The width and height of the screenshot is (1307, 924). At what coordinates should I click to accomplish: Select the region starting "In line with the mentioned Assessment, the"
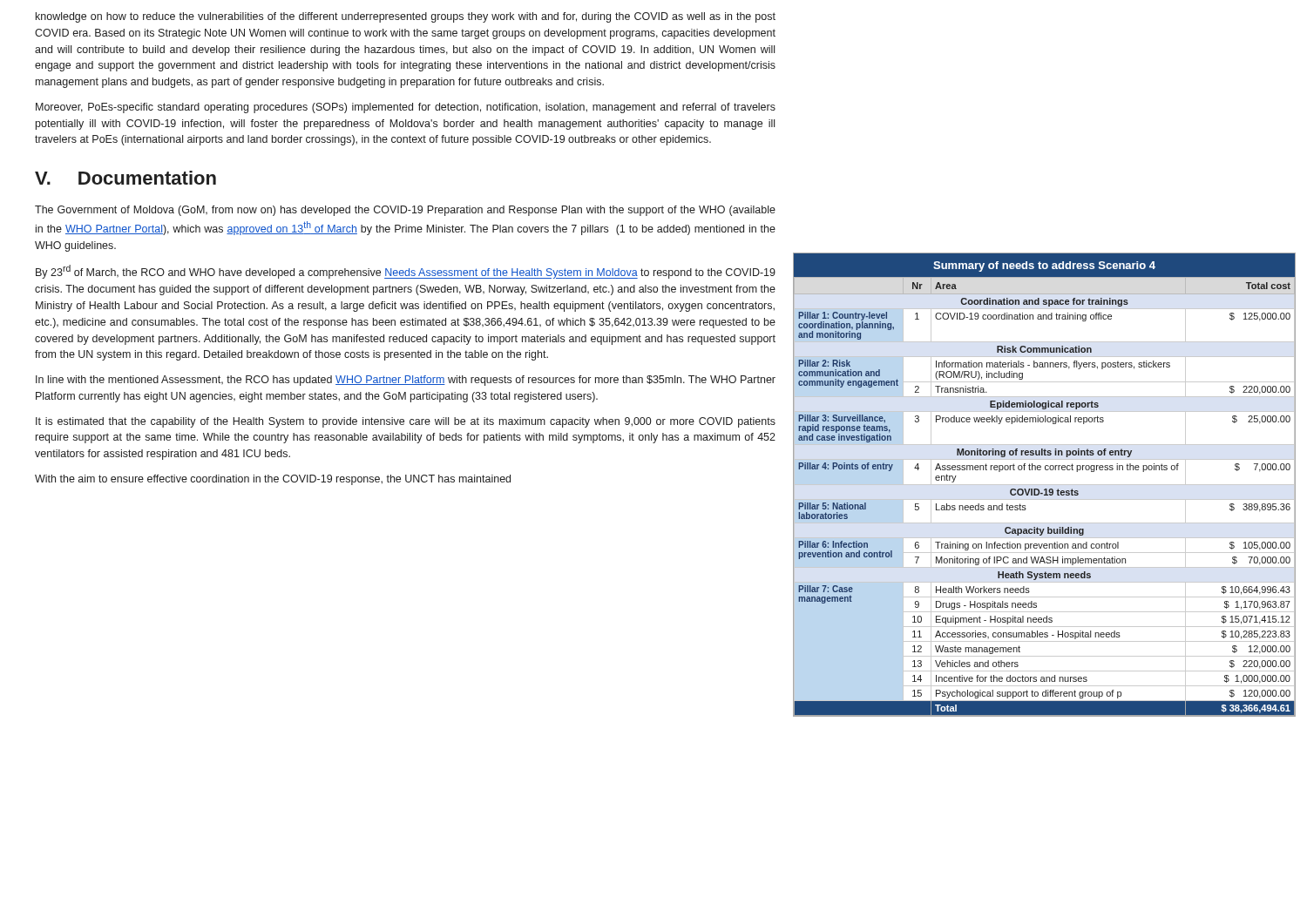point(405,388)
